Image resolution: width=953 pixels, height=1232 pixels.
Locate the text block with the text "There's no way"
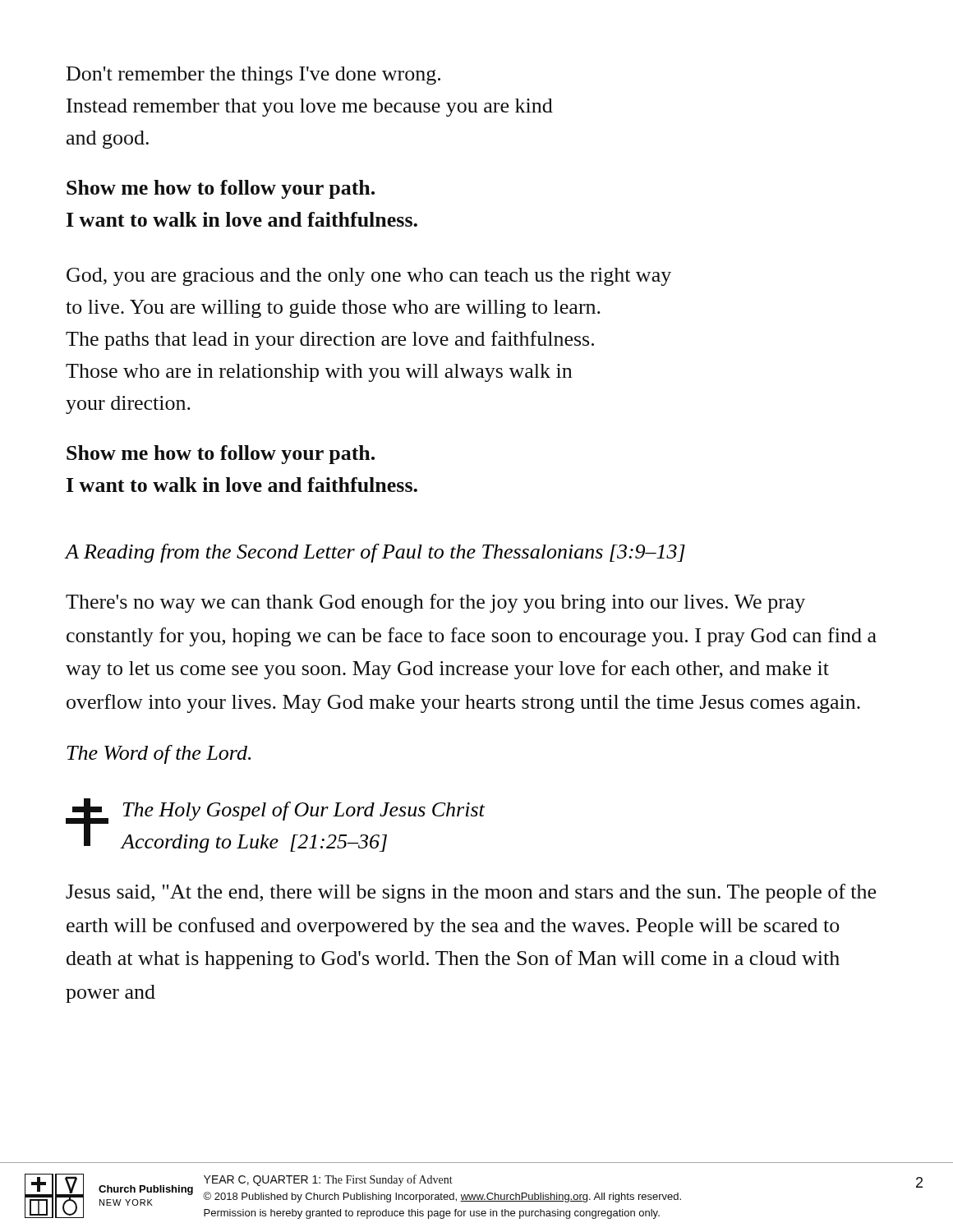tap(471, 652)
